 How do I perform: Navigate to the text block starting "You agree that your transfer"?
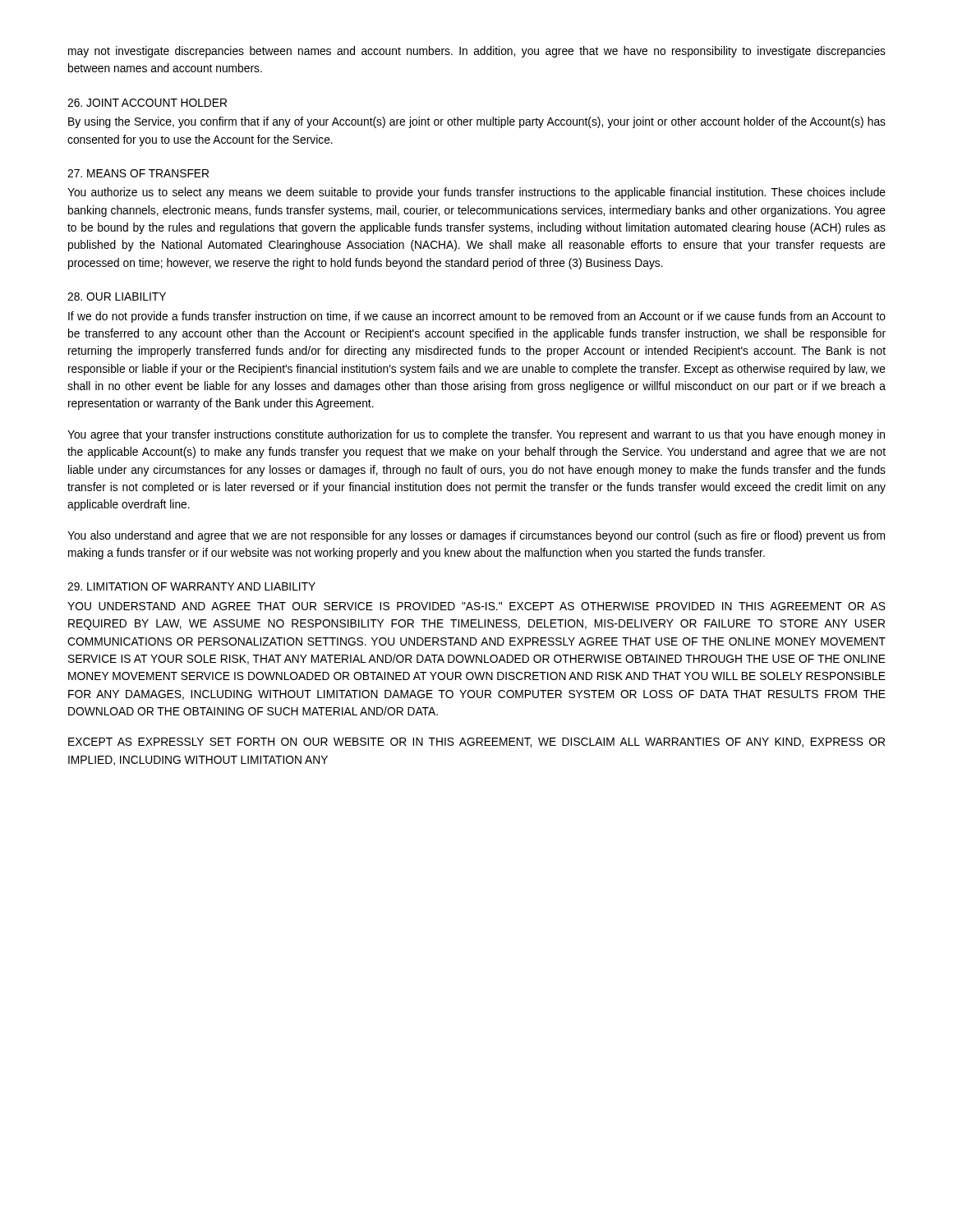476,470
